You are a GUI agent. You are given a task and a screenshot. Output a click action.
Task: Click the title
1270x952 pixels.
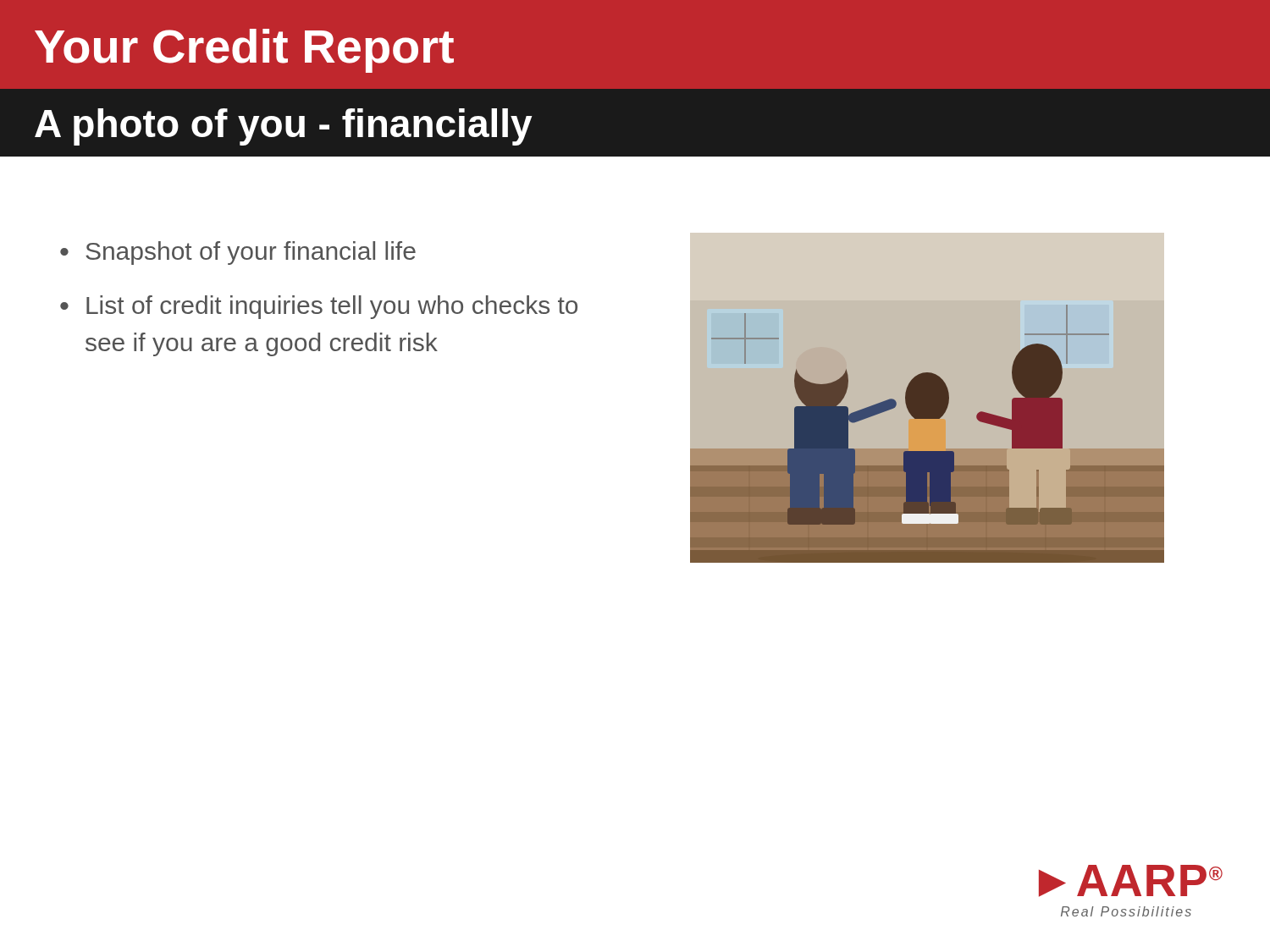(244, 46)
